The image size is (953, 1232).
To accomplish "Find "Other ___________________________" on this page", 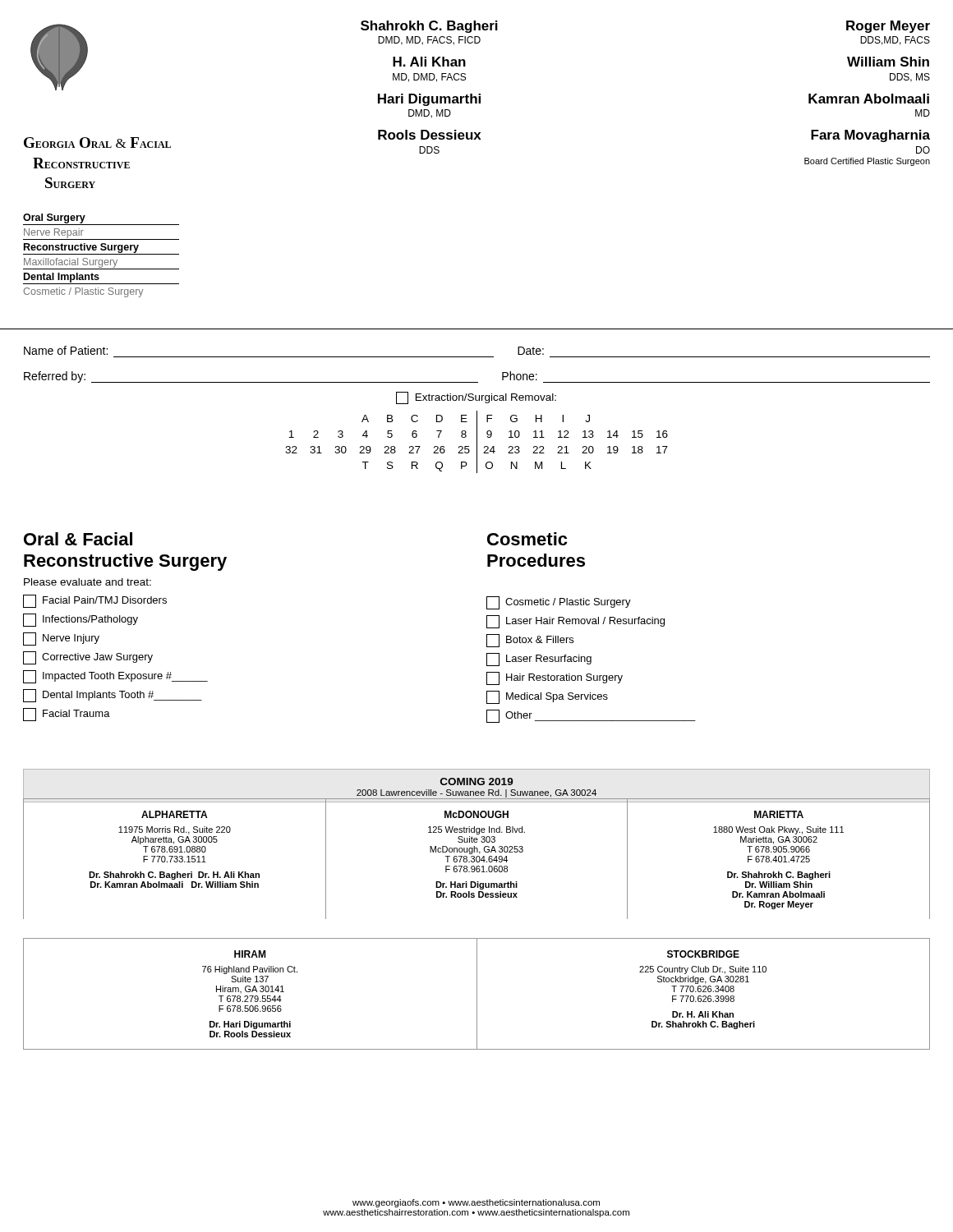I will pyautogui.click(x=591, y=716).
